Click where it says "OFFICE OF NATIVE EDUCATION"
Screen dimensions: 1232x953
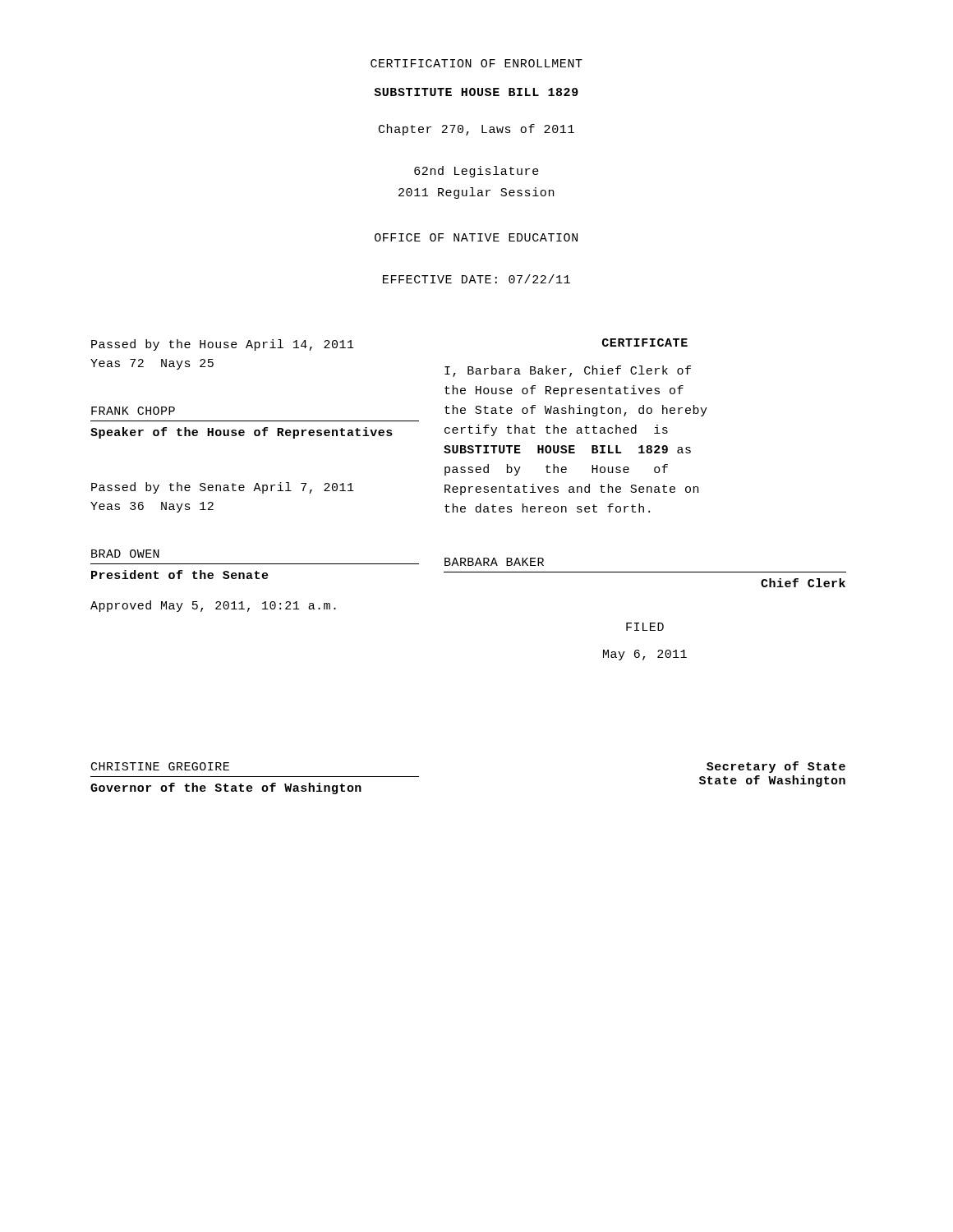click(476, 239)
